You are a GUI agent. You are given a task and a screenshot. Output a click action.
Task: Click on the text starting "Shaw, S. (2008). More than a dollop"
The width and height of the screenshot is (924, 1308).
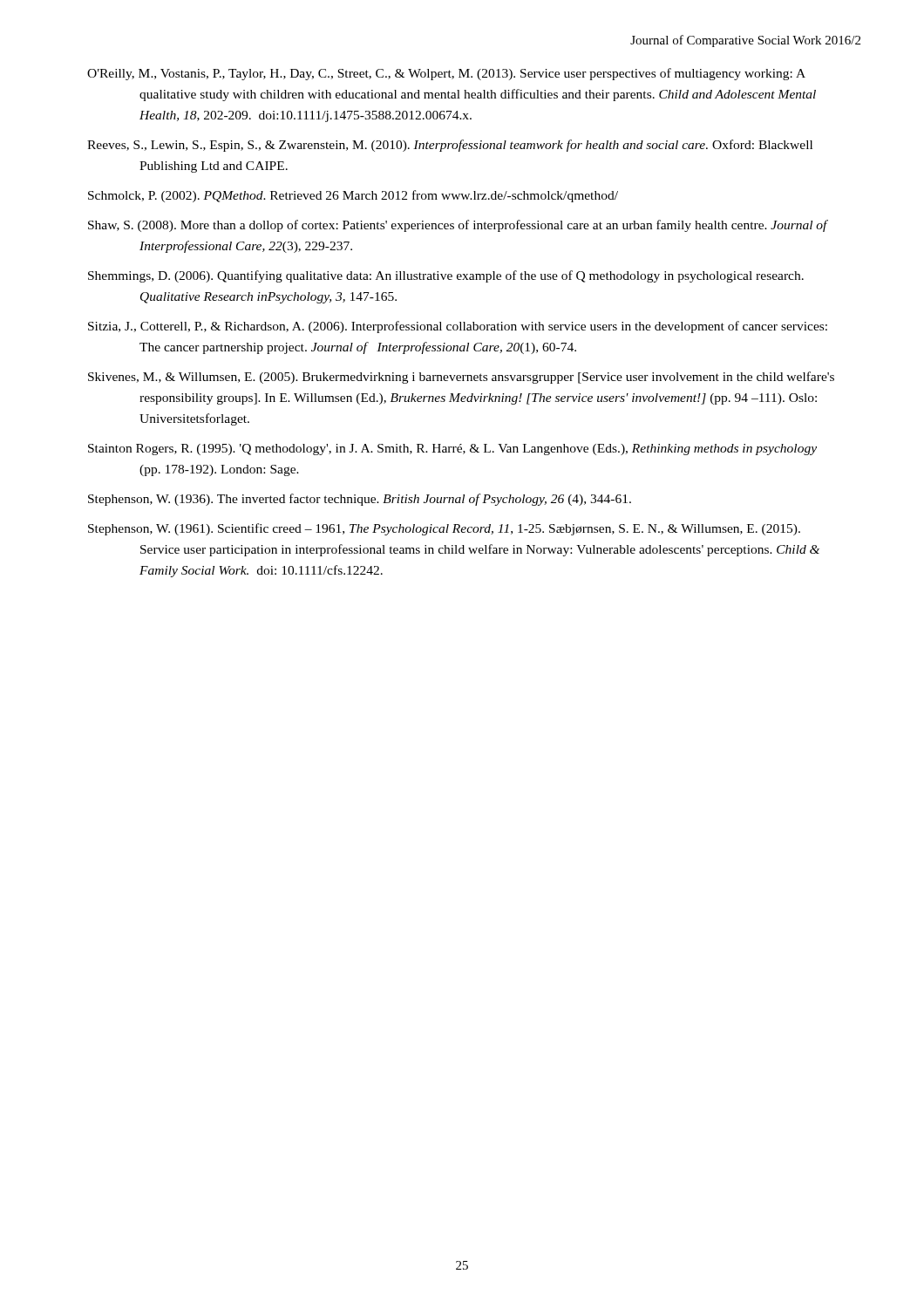click(457, 235)
